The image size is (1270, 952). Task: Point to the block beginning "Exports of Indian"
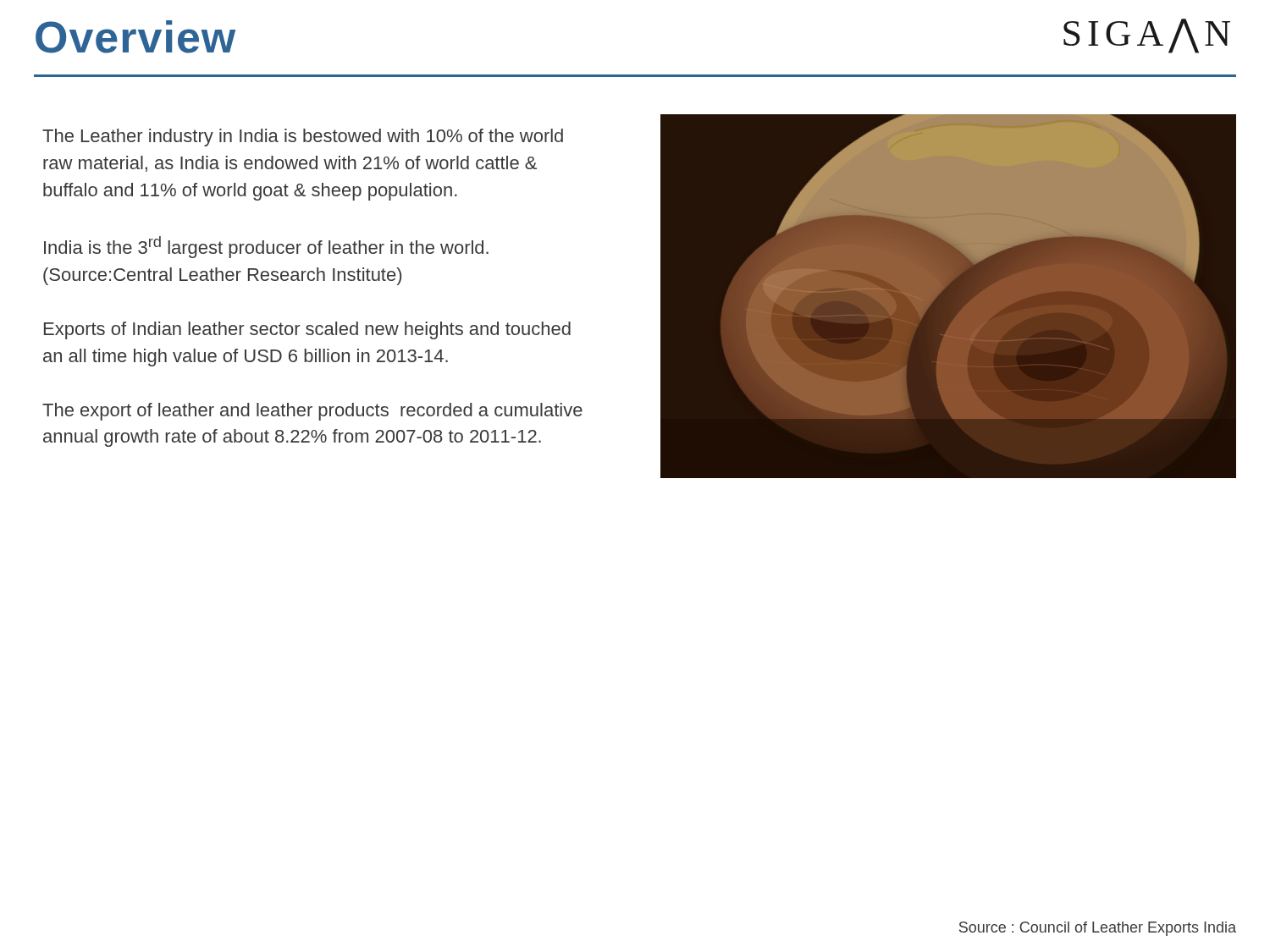click(x=307, y=342)
